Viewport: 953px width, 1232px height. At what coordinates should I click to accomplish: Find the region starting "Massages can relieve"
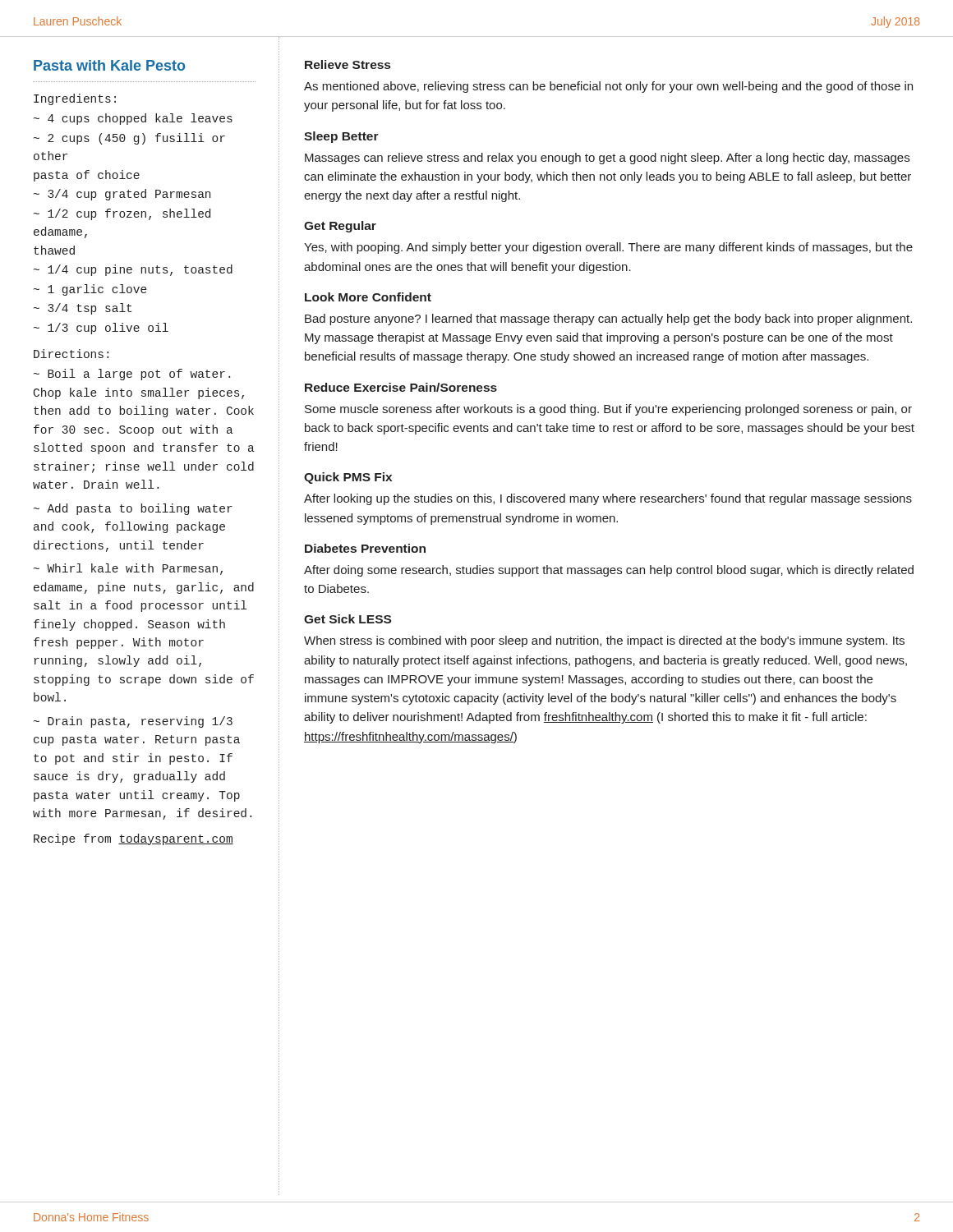point(612,176)
